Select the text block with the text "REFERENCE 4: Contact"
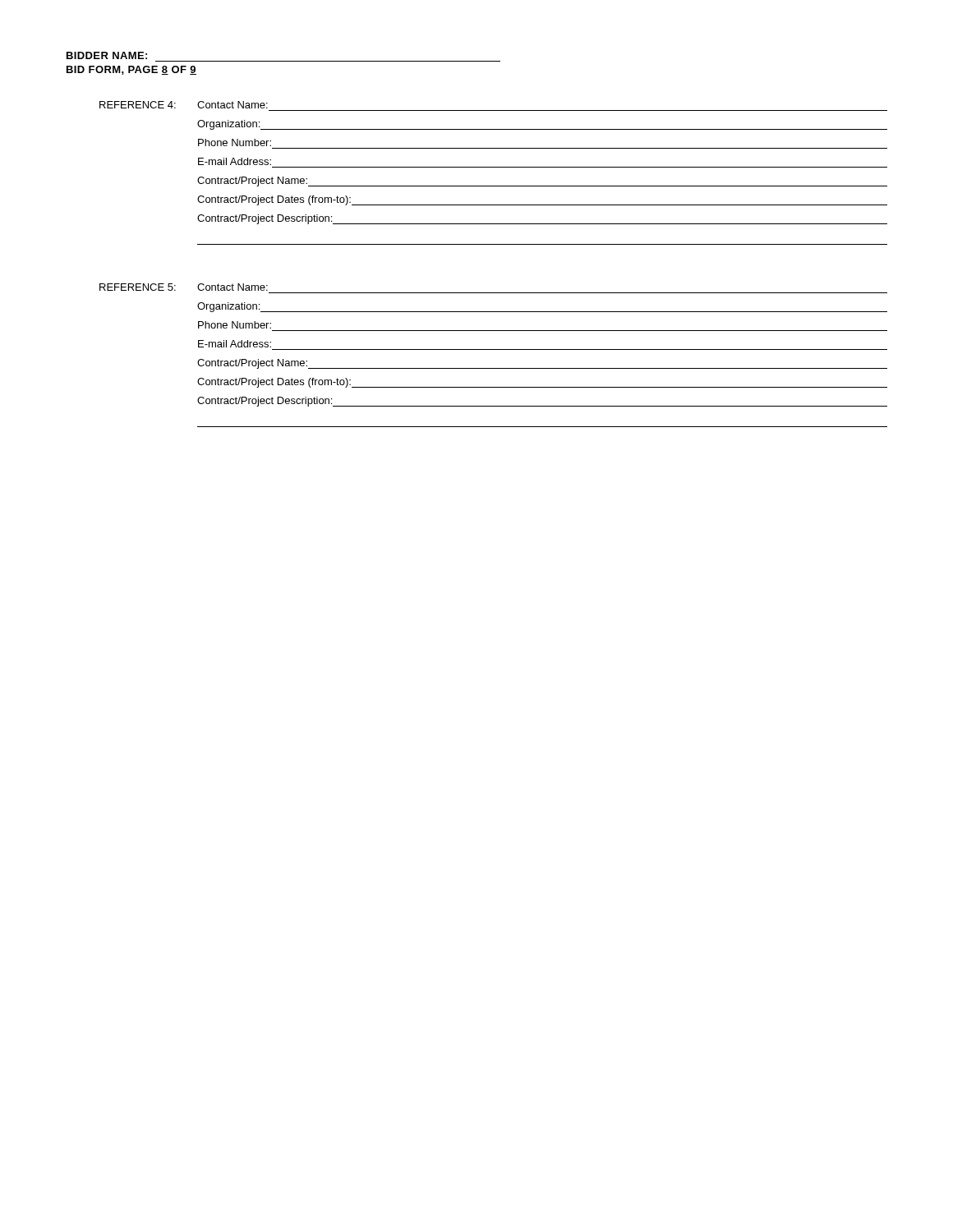 tap(493, 175)
